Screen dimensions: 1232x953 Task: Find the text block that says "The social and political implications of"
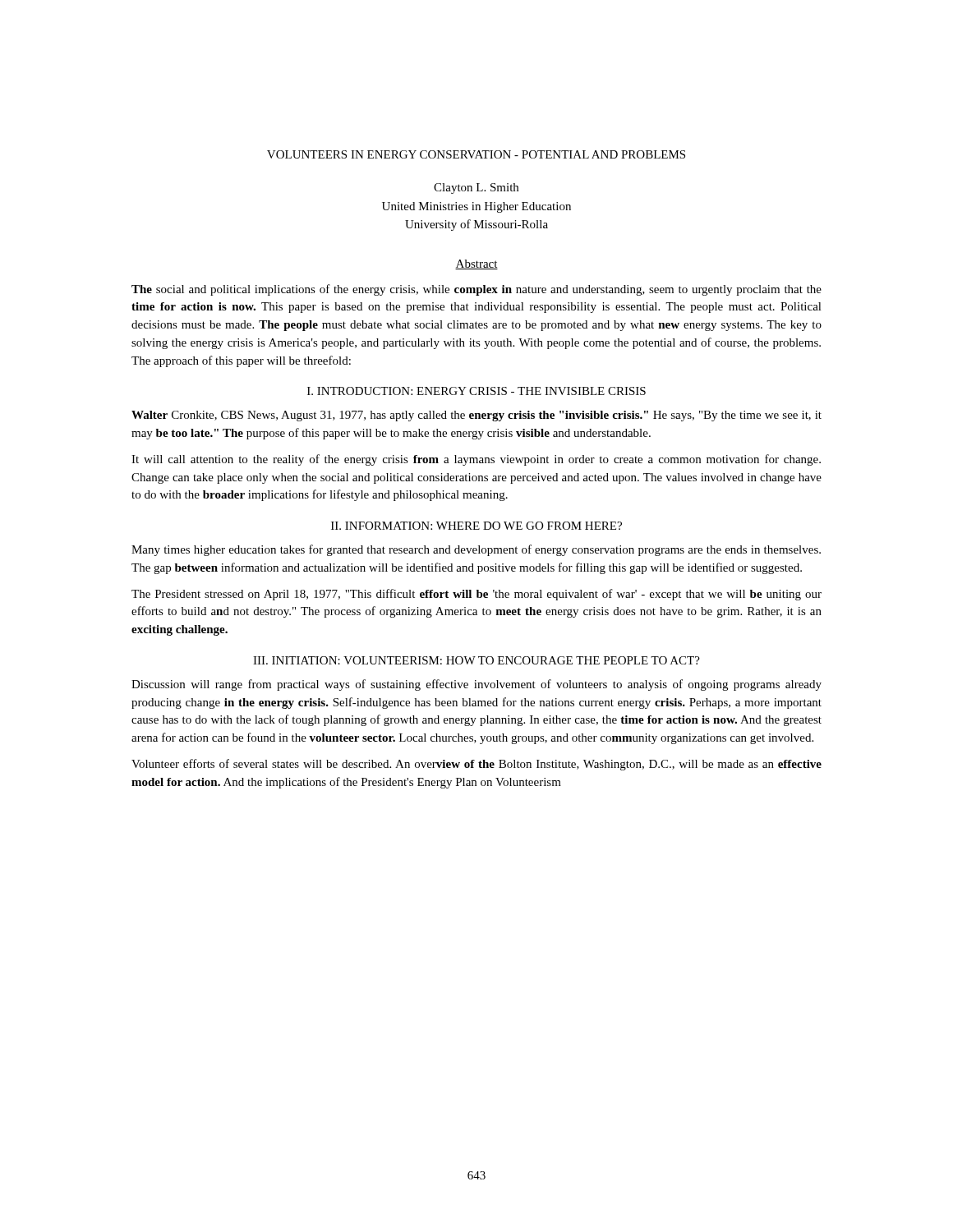coord(476,325)
